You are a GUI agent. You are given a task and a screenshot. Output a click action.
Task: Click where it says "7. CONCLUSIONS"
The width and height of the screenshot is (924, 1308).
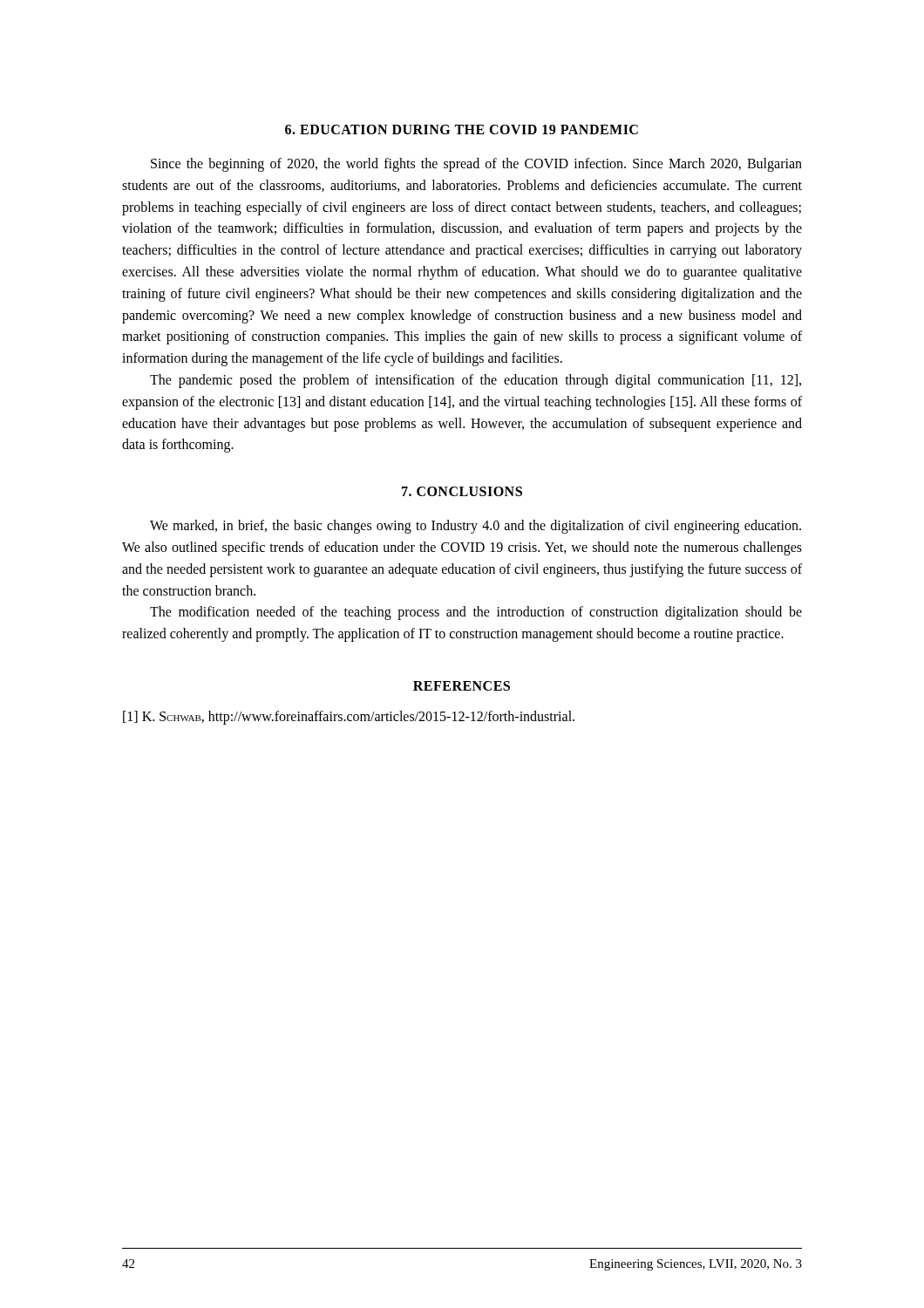coord(462,491)
